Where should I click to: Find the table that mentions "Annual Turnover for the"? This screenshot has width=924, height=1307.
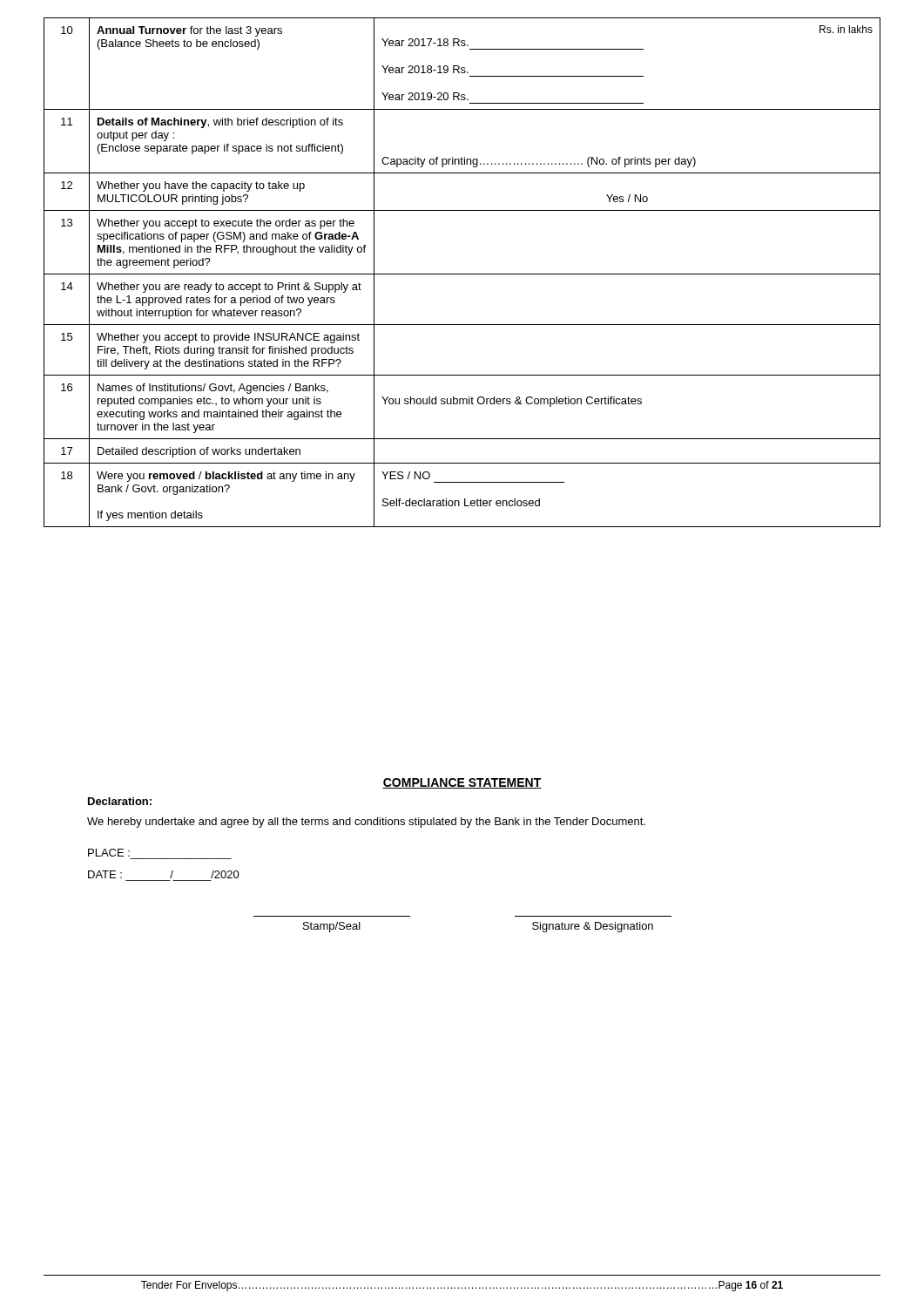[462, 272]
